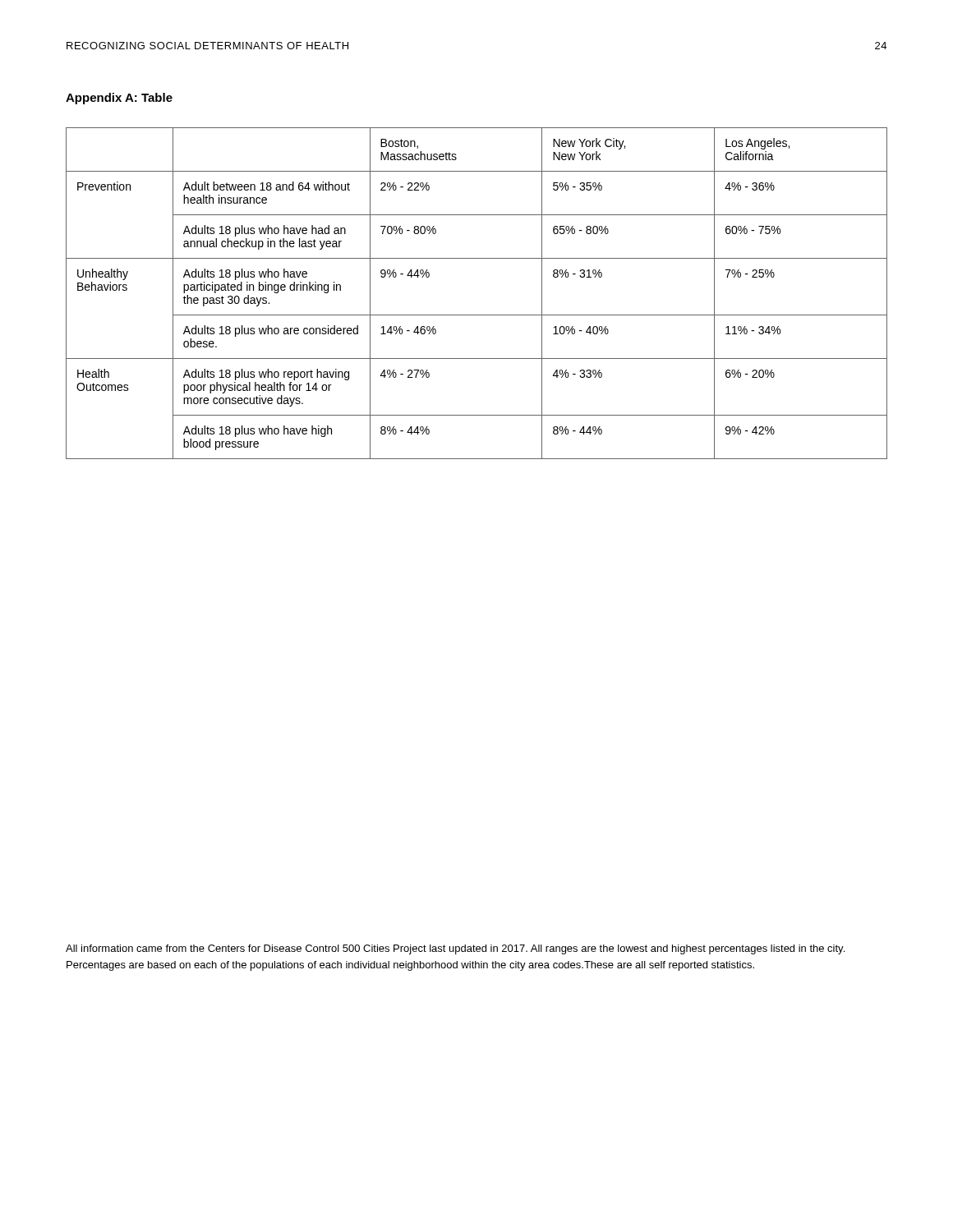
Task: Select the table that reads "5% - 35%"
Action: pos(476,293)
